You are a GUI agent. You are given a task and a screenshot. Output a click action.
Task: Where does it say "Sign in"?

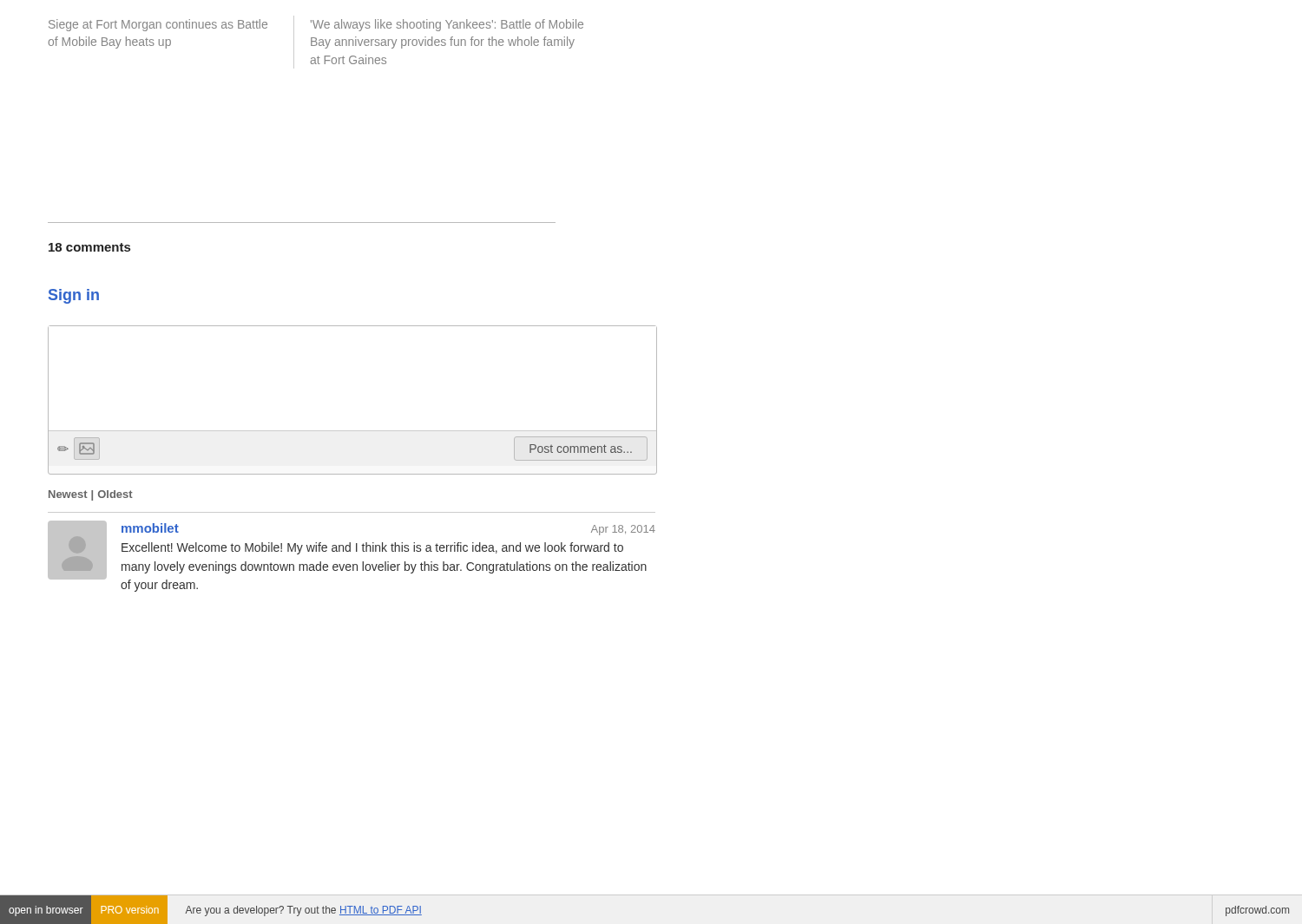click(74, 295)
